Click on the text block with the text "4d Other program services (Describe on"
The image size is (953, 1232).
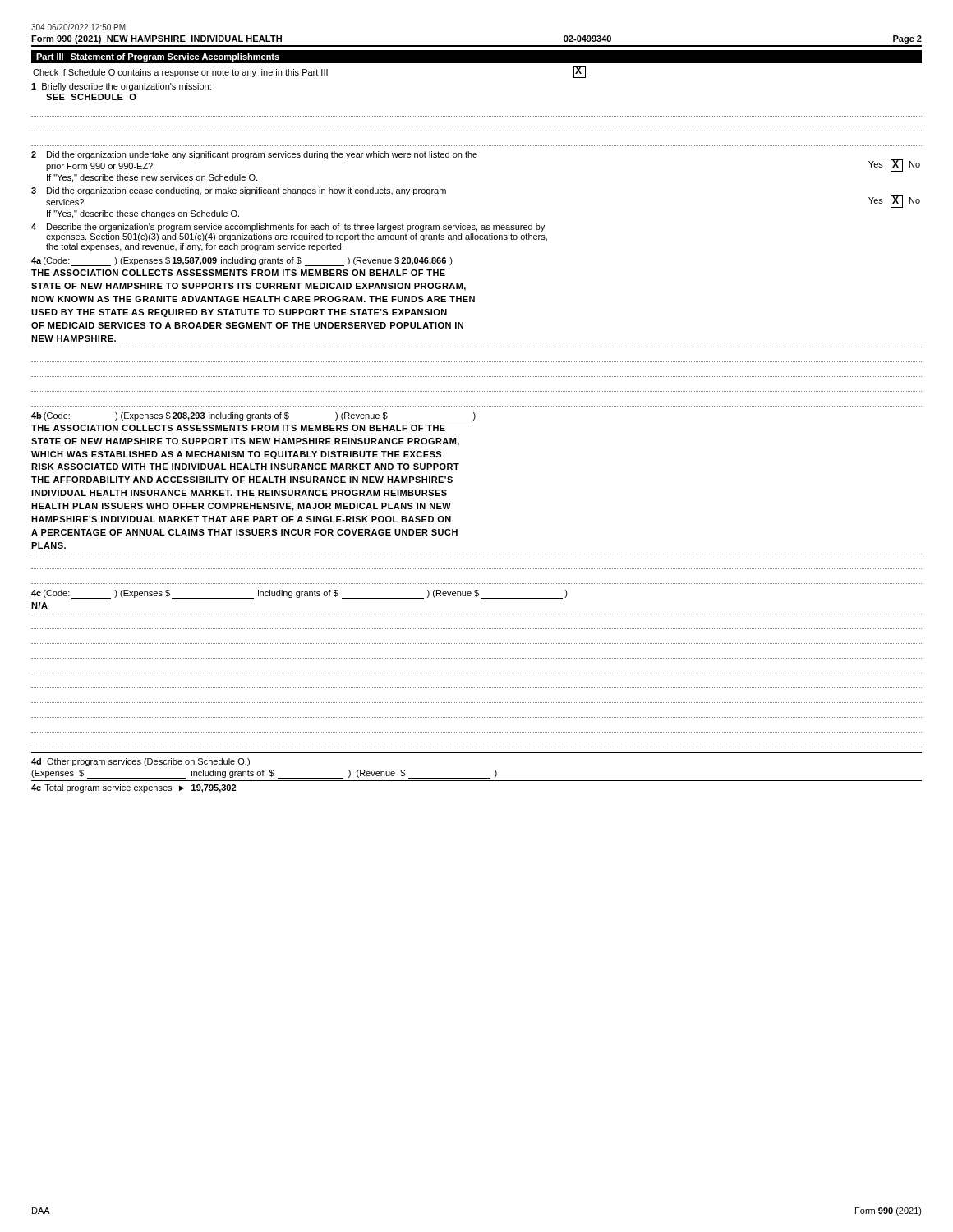(x=141, y=761)
